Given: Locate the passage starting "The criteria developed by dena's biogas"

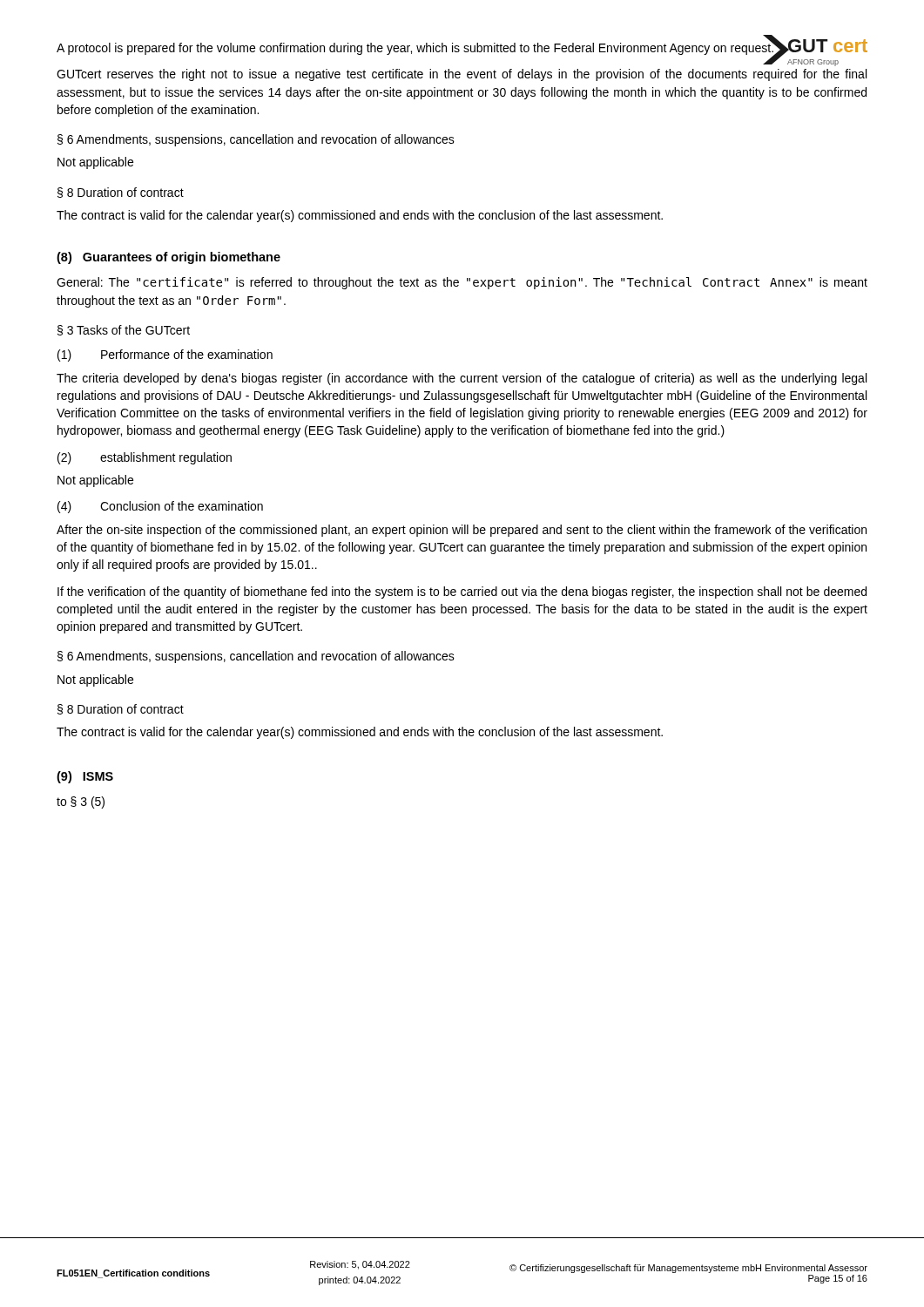Looking at the screenshot, I should pyautogui.click(x=462, y=404).
